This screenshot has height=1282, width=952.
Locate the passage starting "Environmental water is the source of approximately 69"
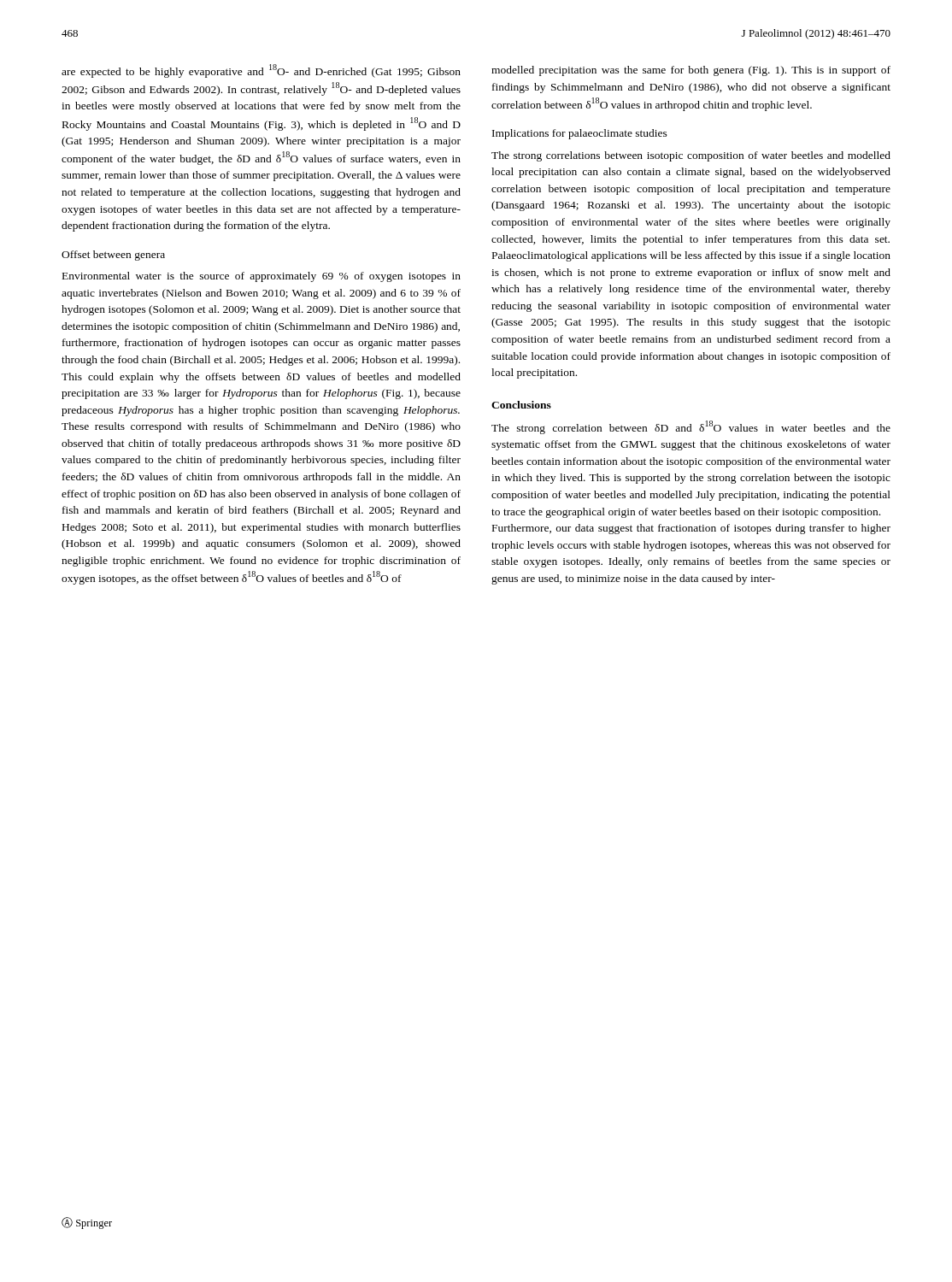coord(261,427)
